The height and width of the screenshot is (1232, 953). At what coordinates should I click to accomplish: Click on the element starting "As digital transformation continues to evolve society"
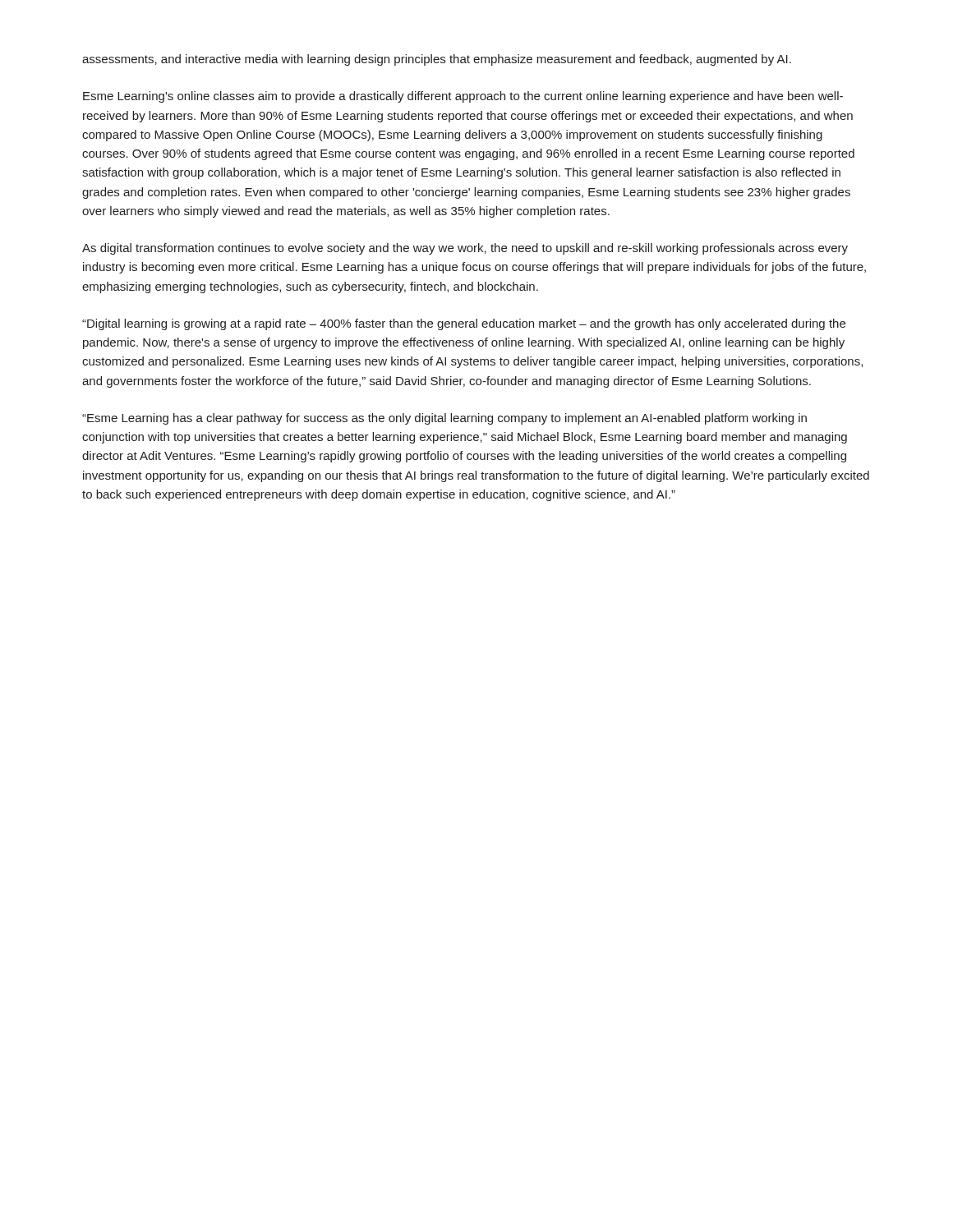pyautogui.click(x=475, y=267)
